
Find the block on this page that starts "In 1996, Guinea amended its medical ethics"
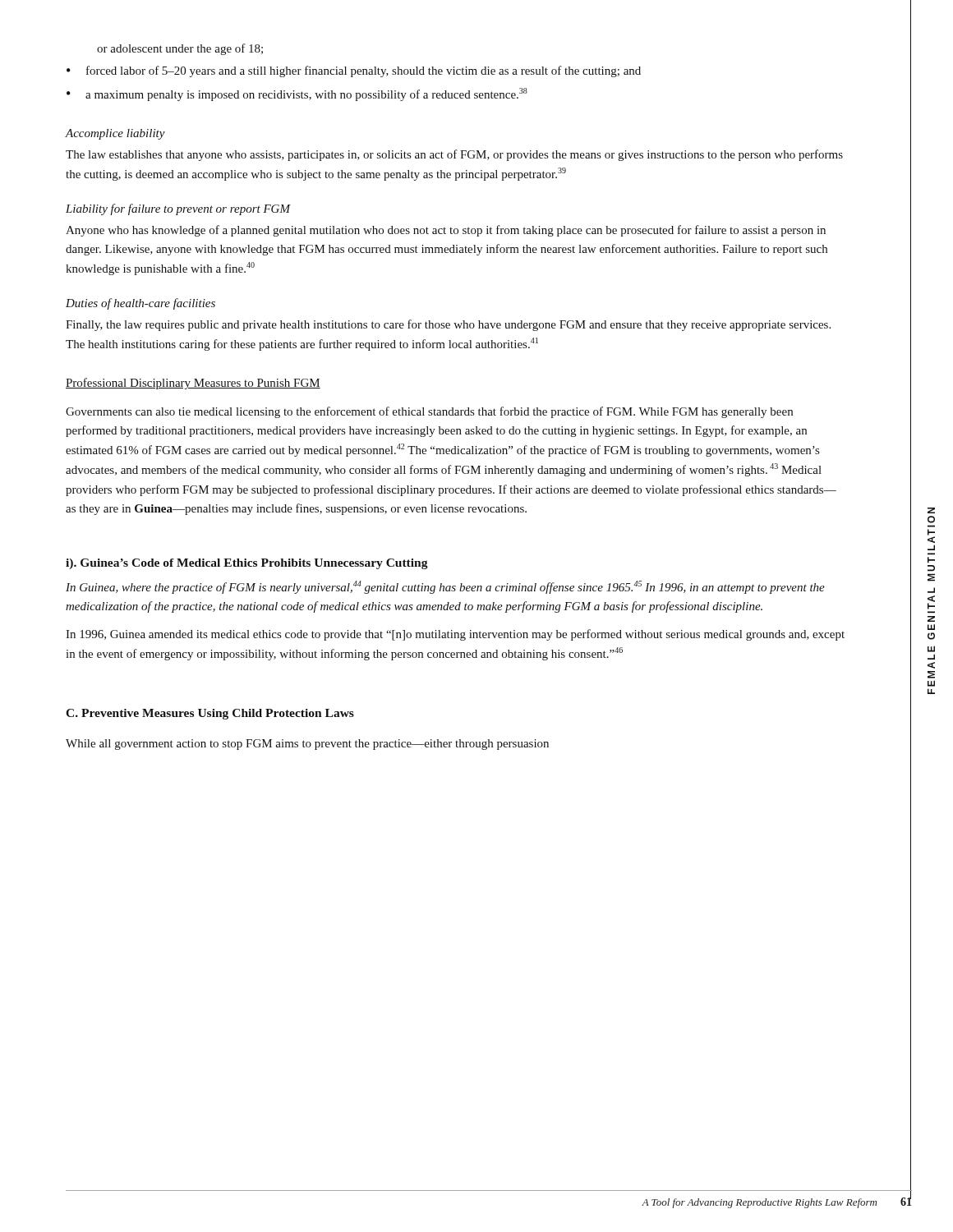click(x=456, y=644)
